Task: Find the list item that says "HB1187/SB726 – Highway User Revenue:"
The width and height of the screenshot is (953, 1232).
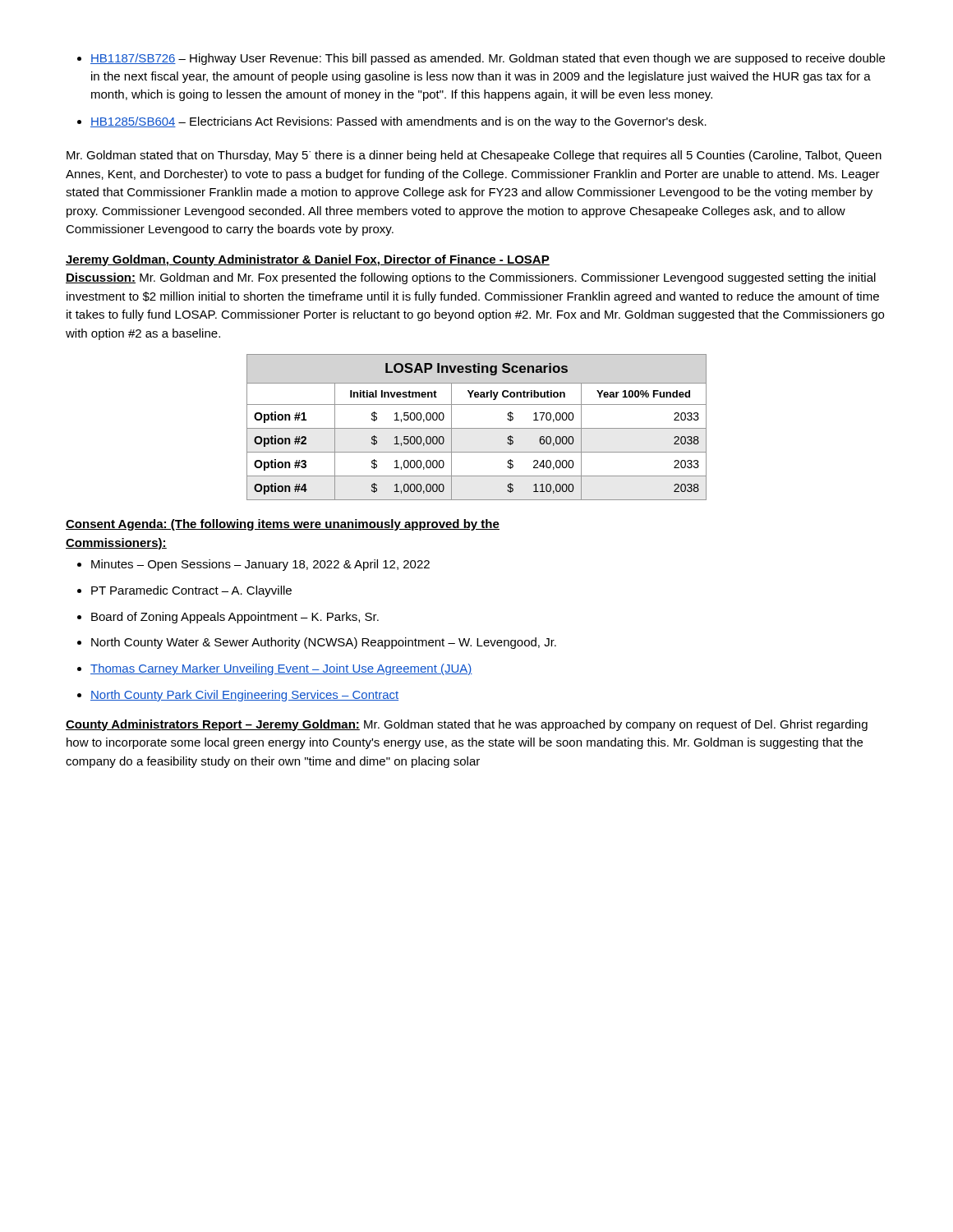Action: 476,76
